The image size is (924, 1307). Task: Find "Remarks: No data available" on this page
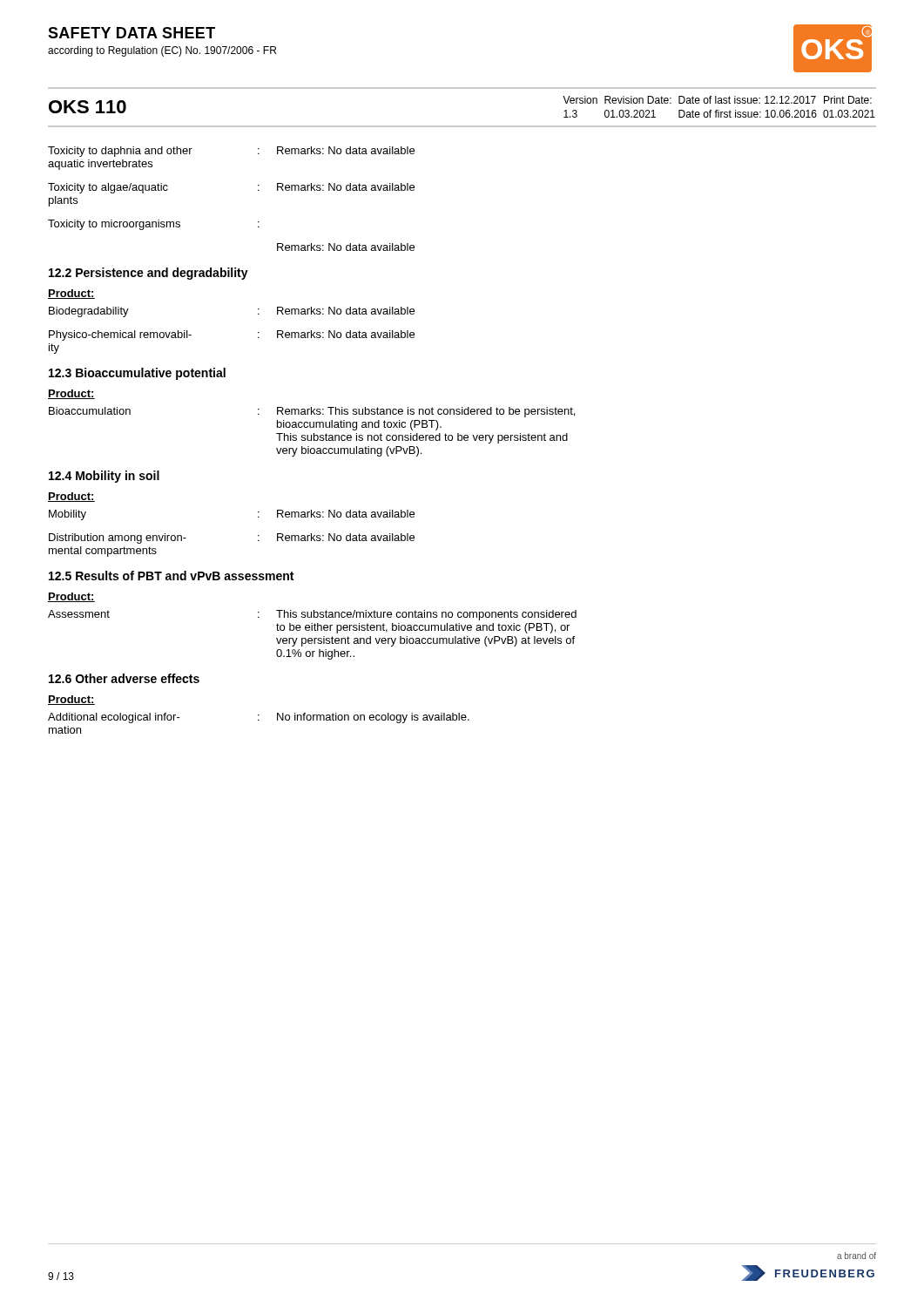[x=346, y=247]
